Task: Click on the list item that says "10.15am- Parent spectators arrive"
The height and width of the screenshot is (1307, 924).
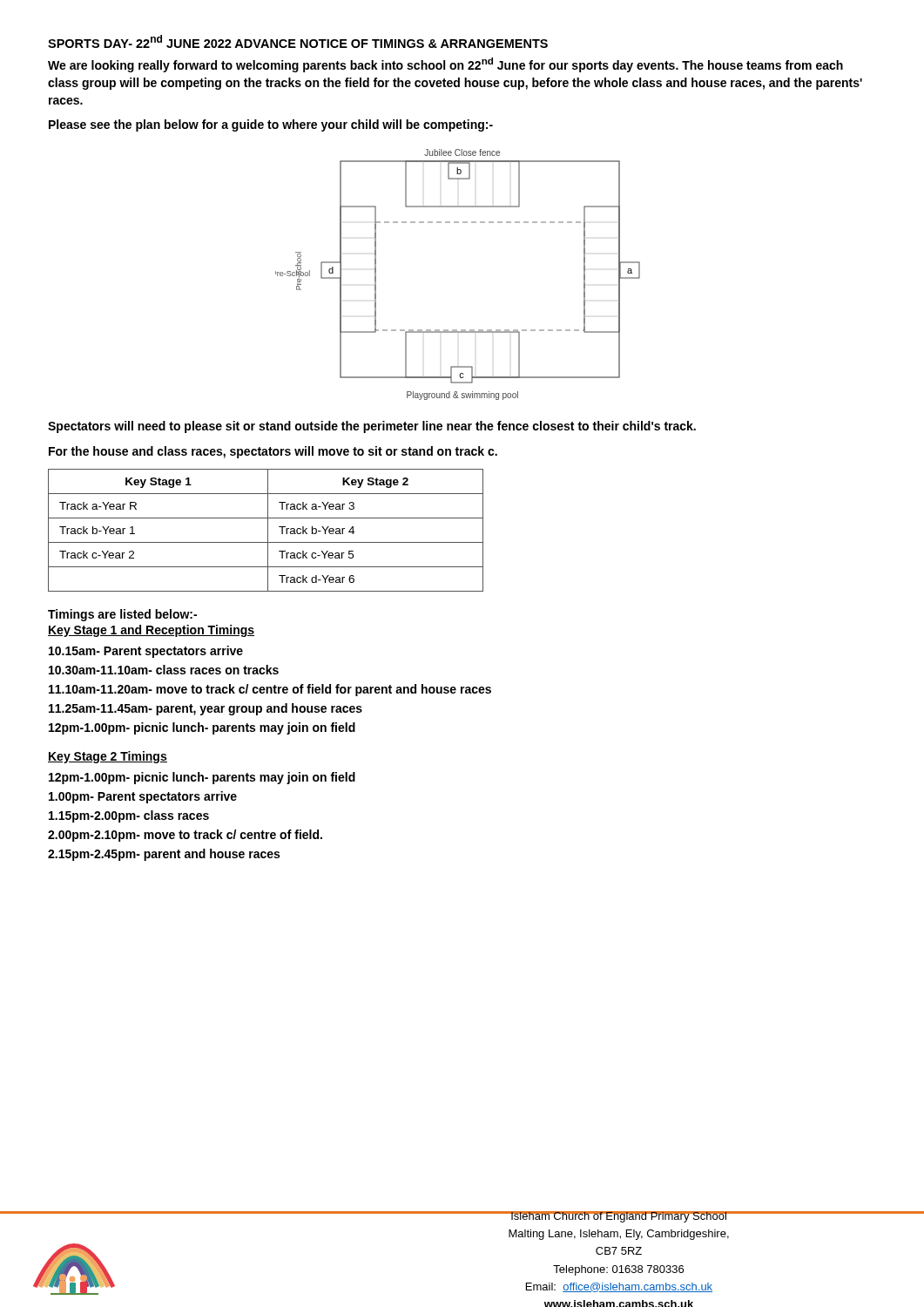Action: (145, 651)
